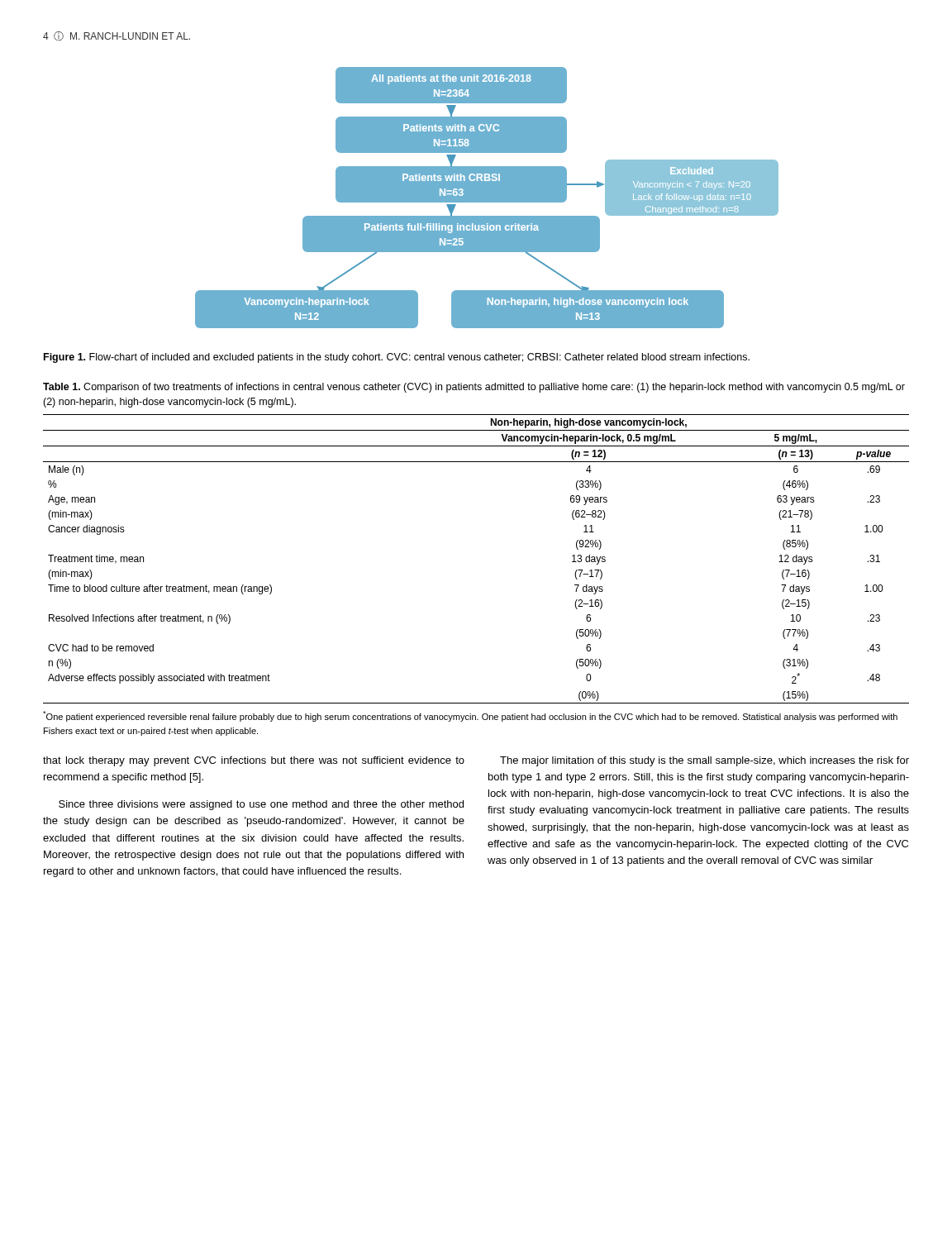Select the text block starting "Table 1. Comparison of two treatments of infections"
Image resolution: width=952 pixels, height=1240 pixels.
pyautogui.click(x=474, y=394)
